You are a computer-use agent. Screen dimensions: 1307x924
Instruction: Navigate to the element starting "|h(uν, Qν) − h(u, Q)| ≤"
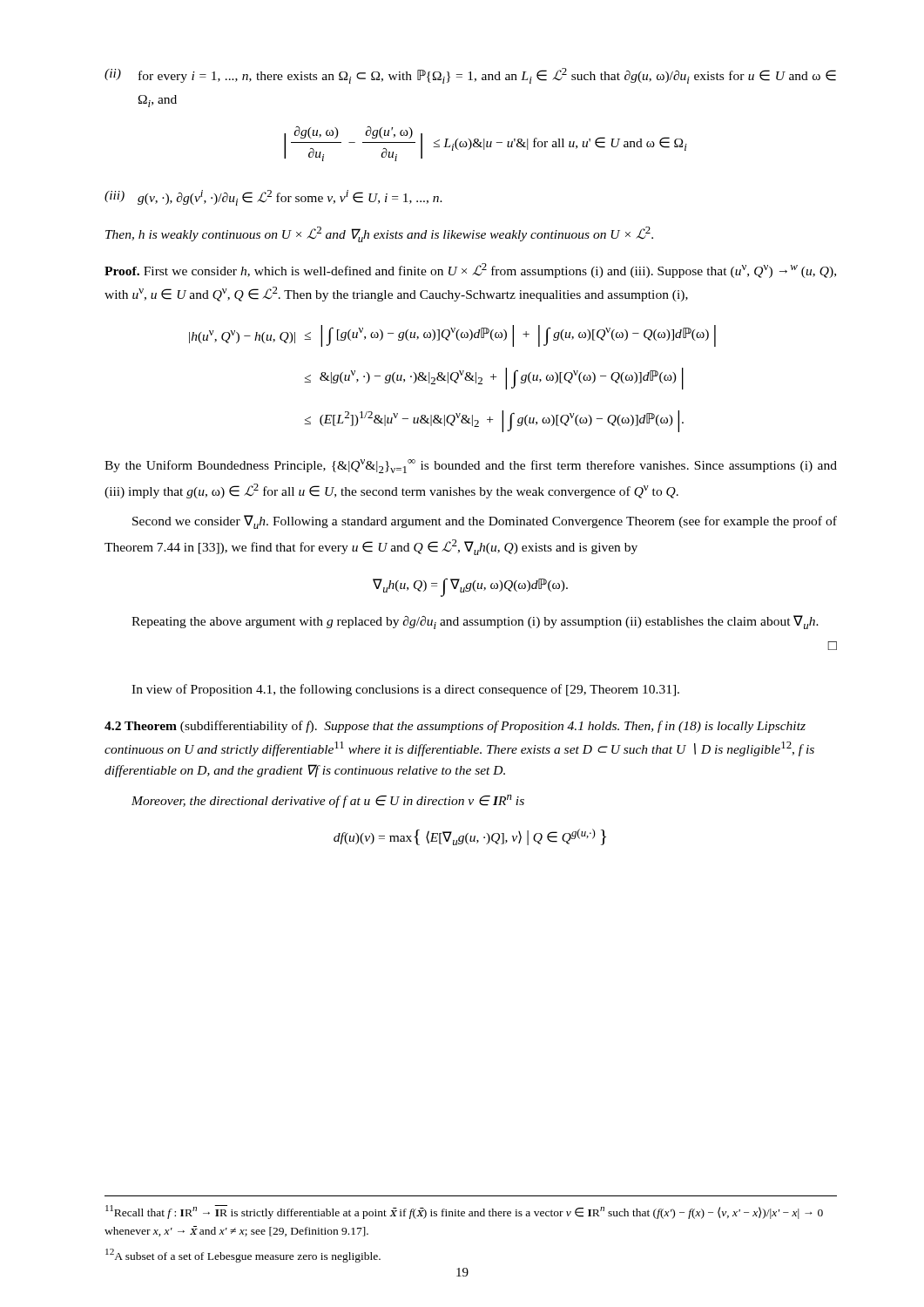pos(471,378)
